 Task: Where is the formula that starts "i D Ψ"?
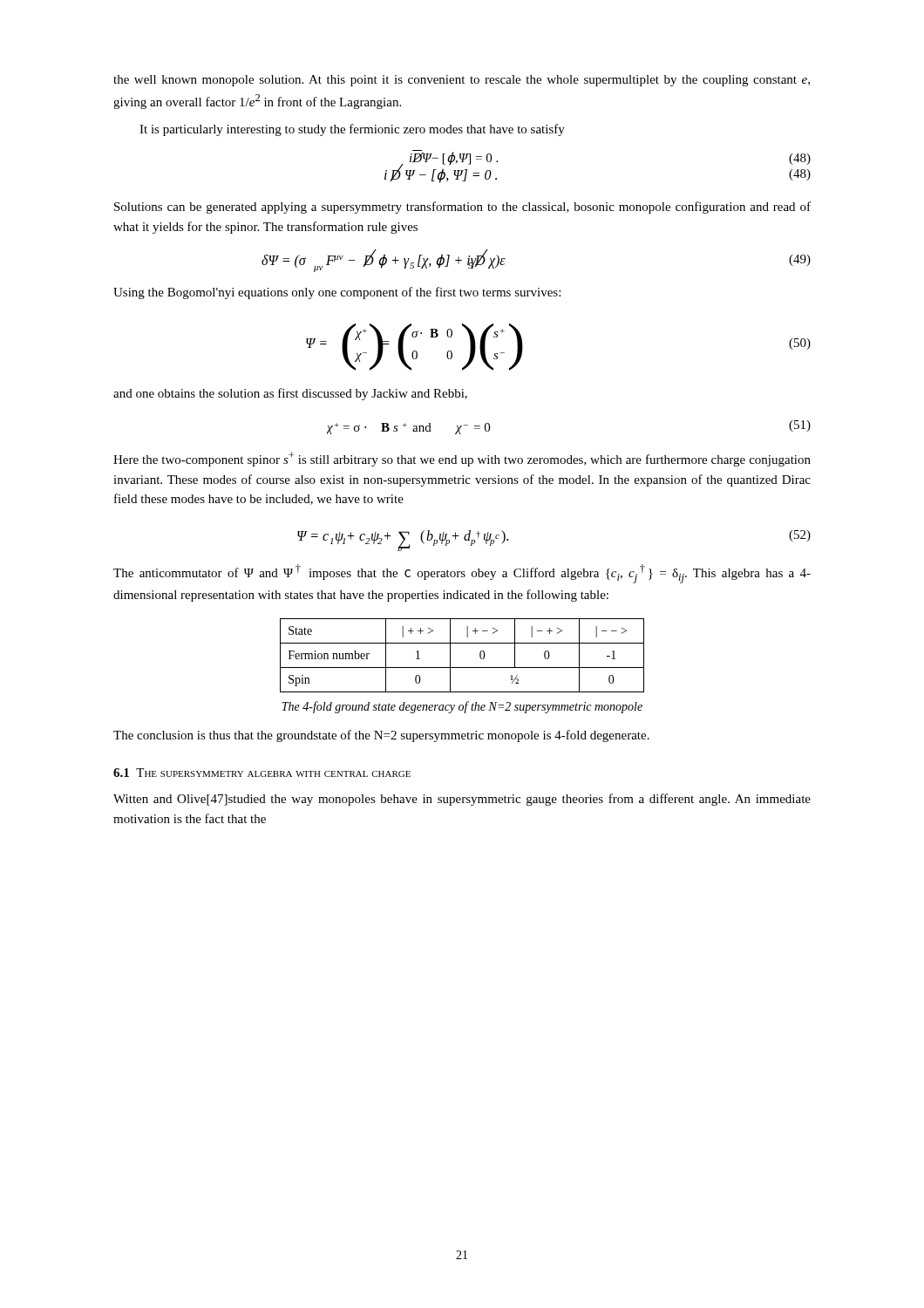tap(440, 172)
